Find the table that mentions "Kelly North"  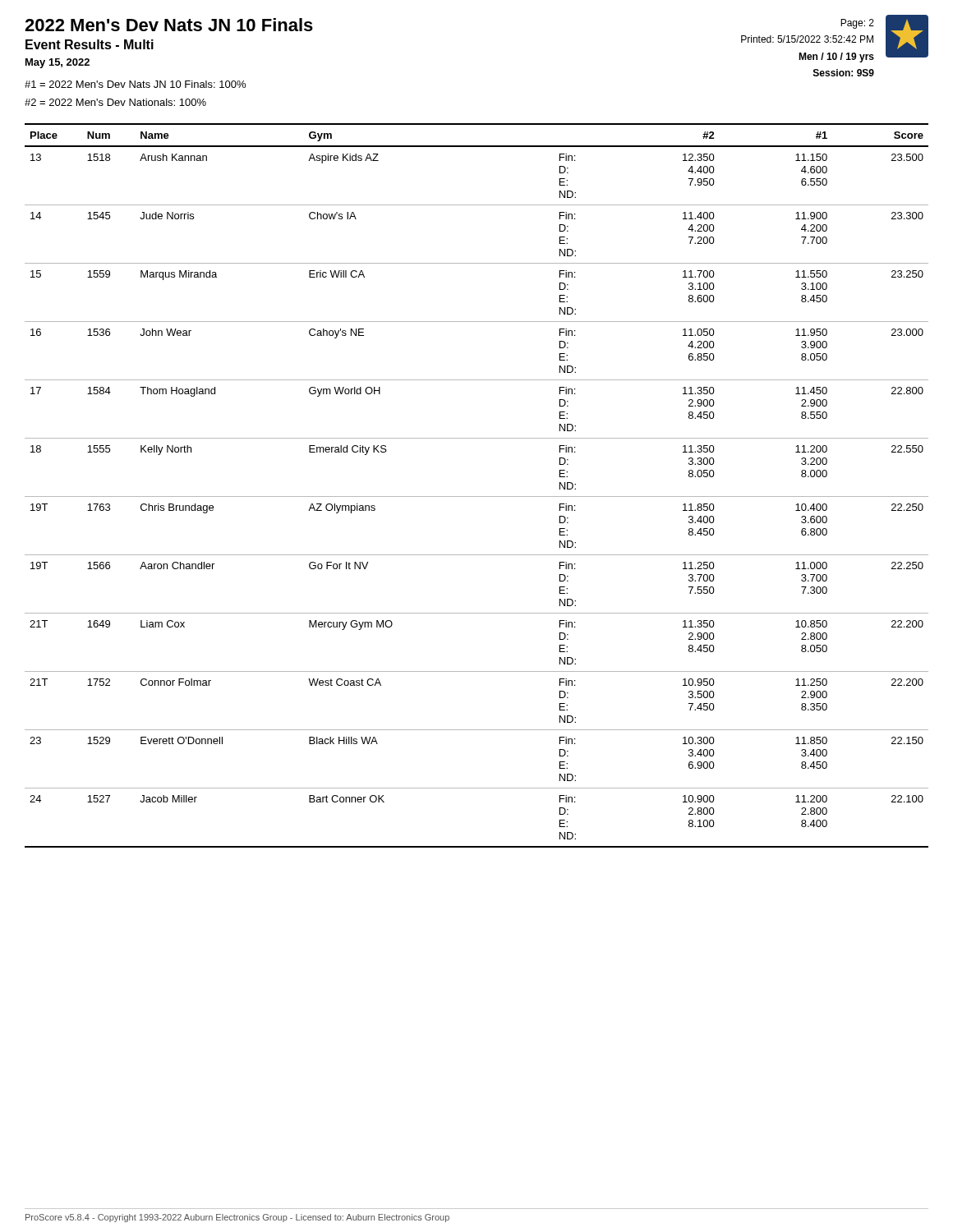(x=476, y=485)
